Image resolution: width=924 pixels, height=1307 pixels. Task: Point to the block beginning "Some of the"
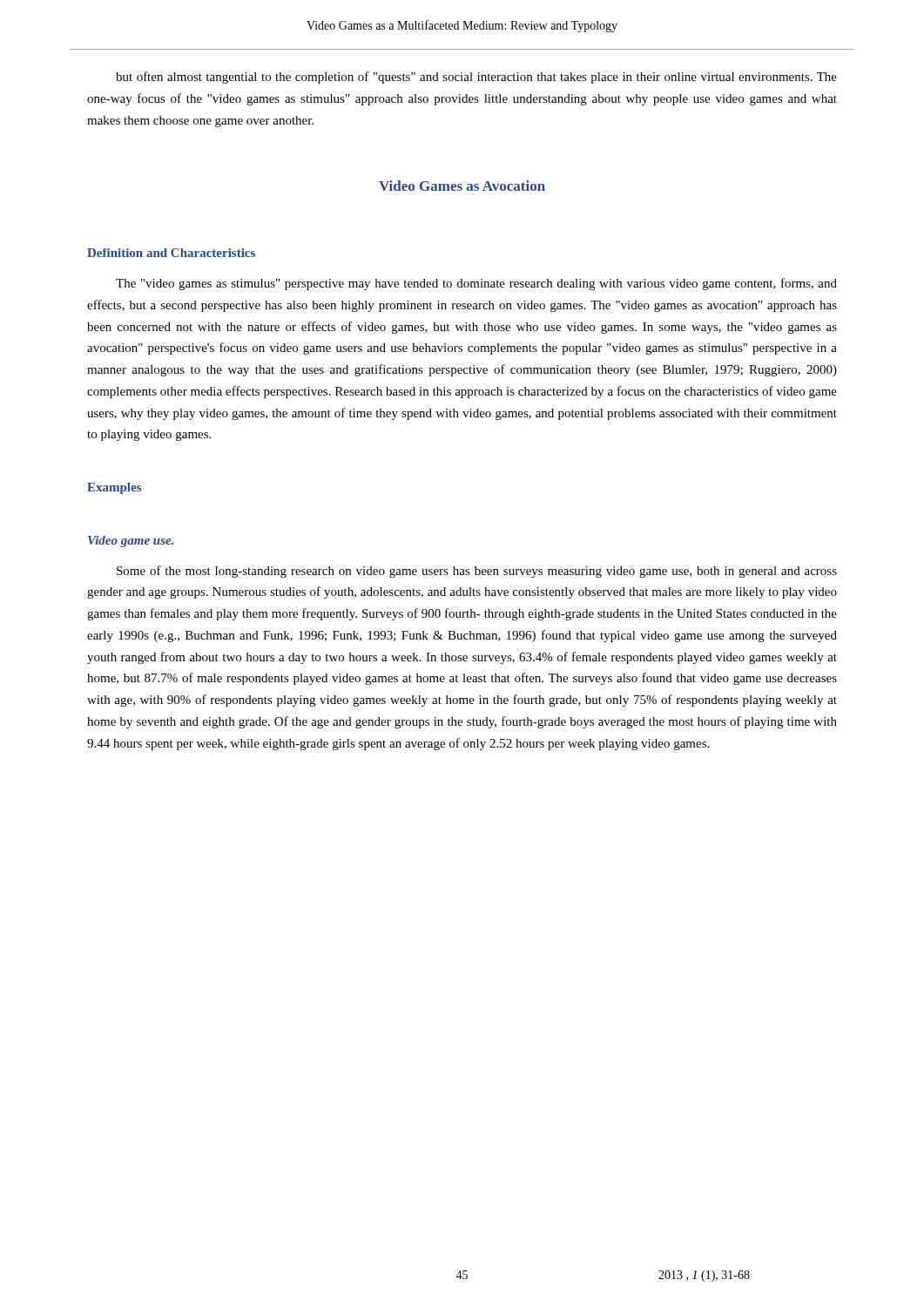coord(462,657)
